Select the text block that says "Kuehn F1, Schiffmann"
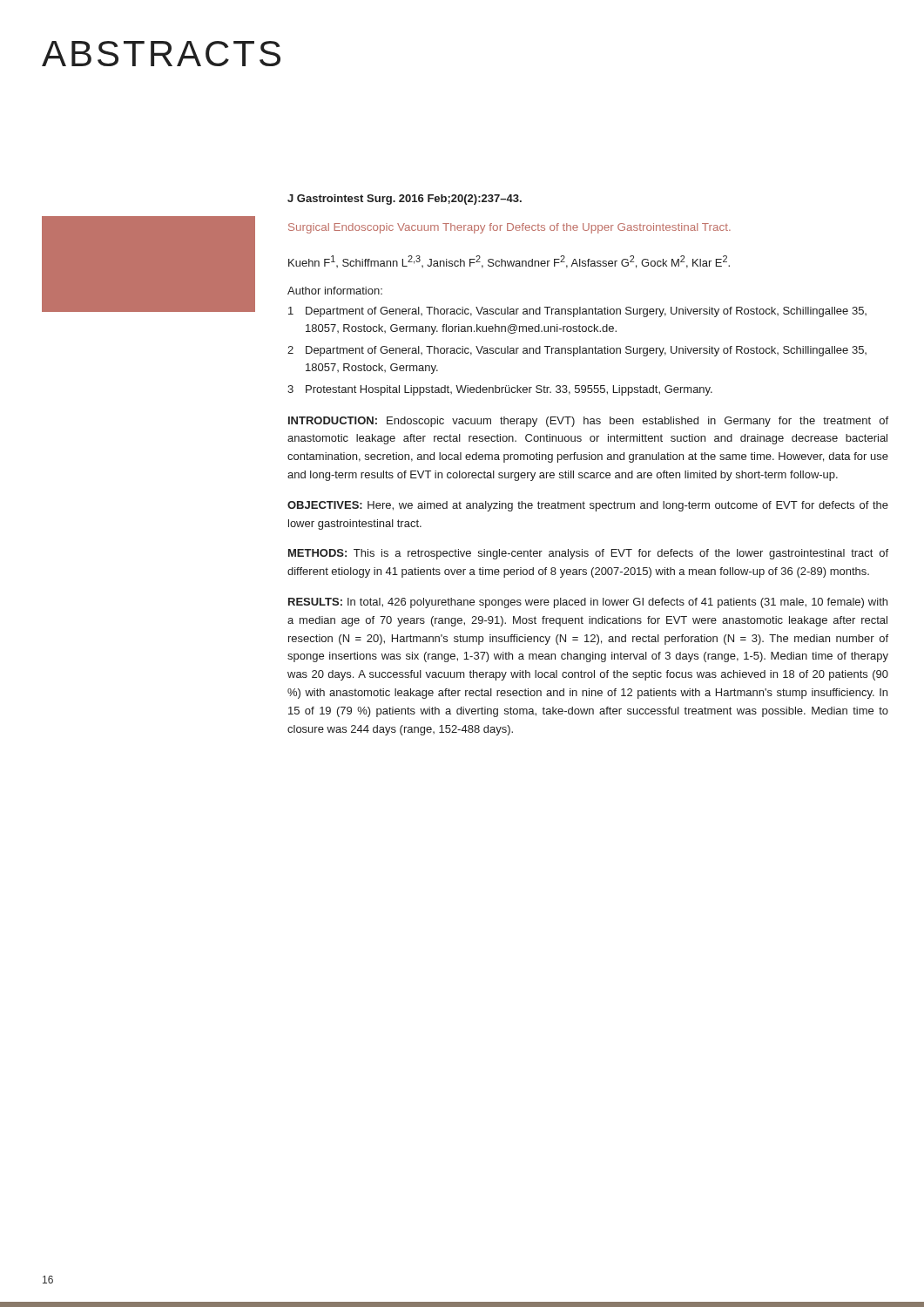This screenshot has width=924, height=1307. [509, 262]
